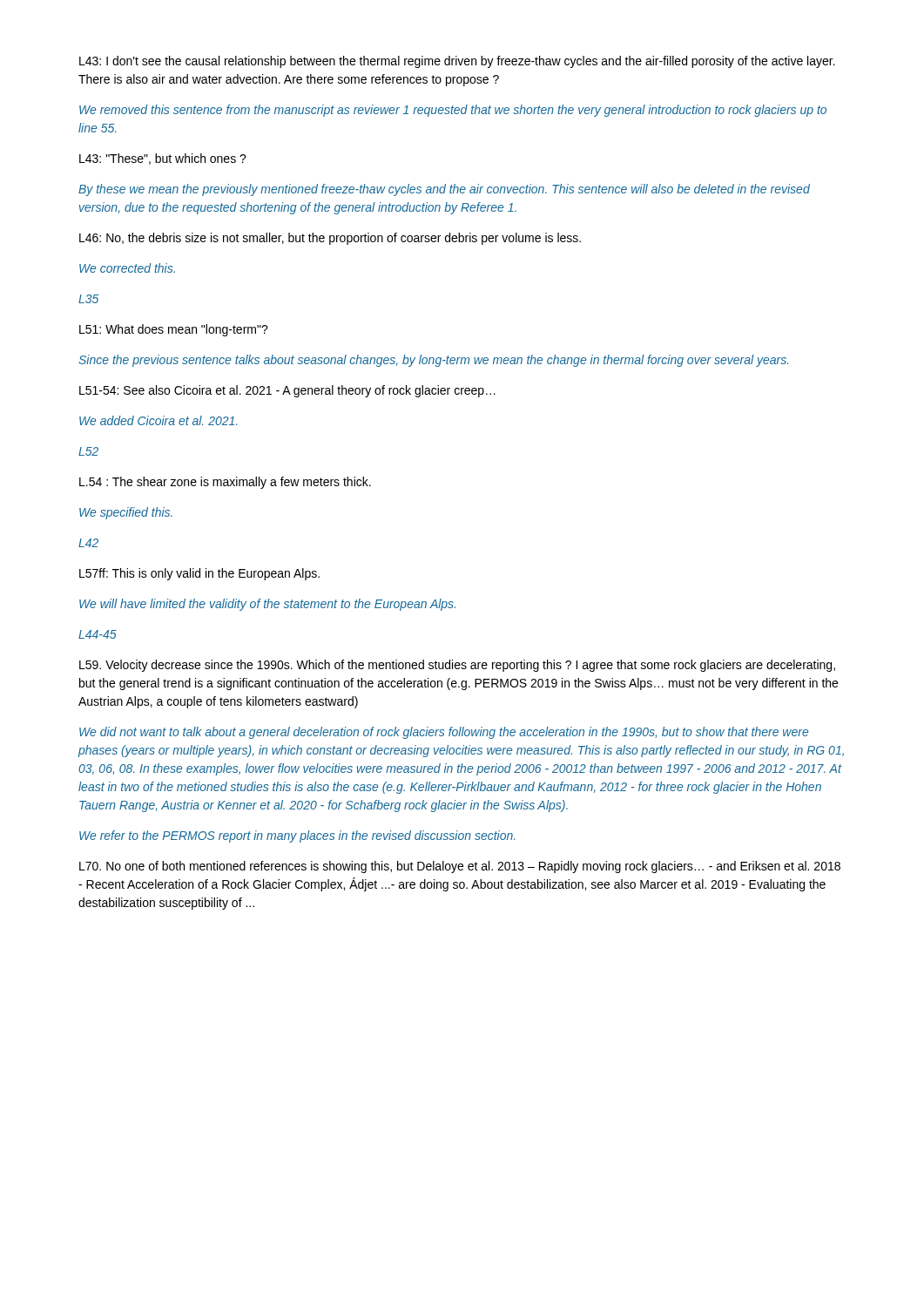Select the text starting "We did not want to talk"

point(462,769)
